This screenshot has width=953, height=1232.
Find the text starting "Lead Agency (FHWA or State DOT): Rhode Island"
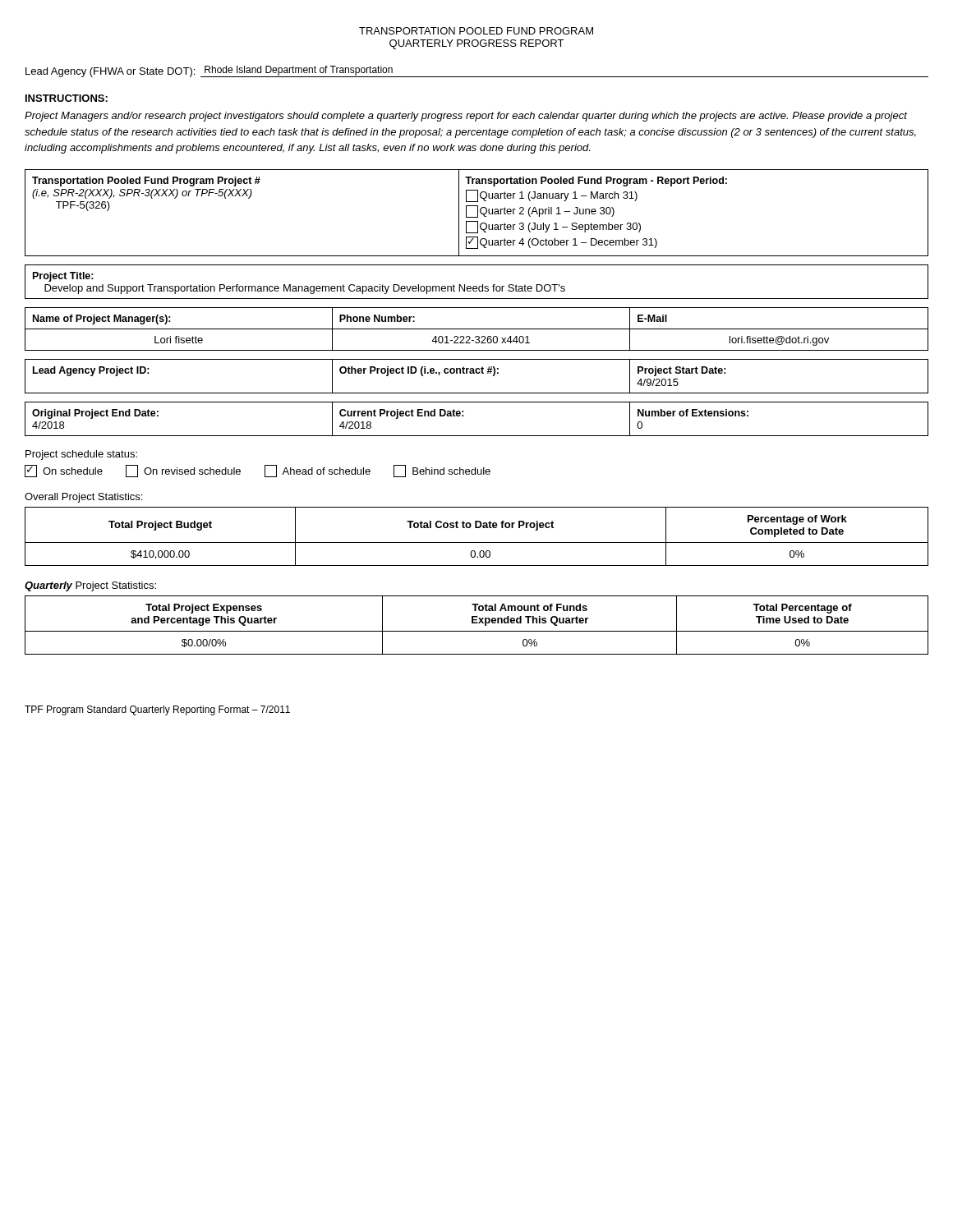click(x=476, y=71)
